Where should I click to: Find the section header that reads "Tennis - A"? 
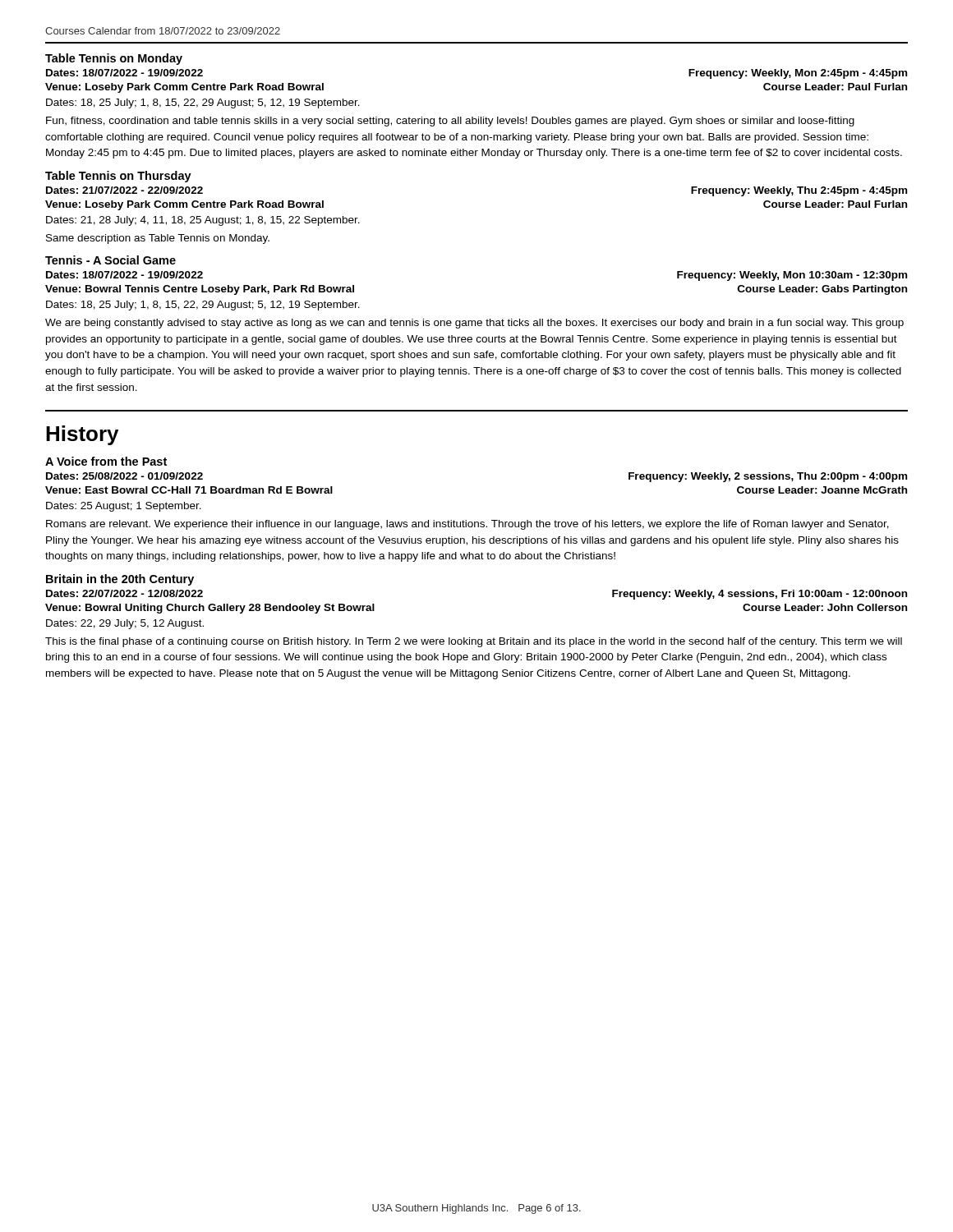coord(111,261)
